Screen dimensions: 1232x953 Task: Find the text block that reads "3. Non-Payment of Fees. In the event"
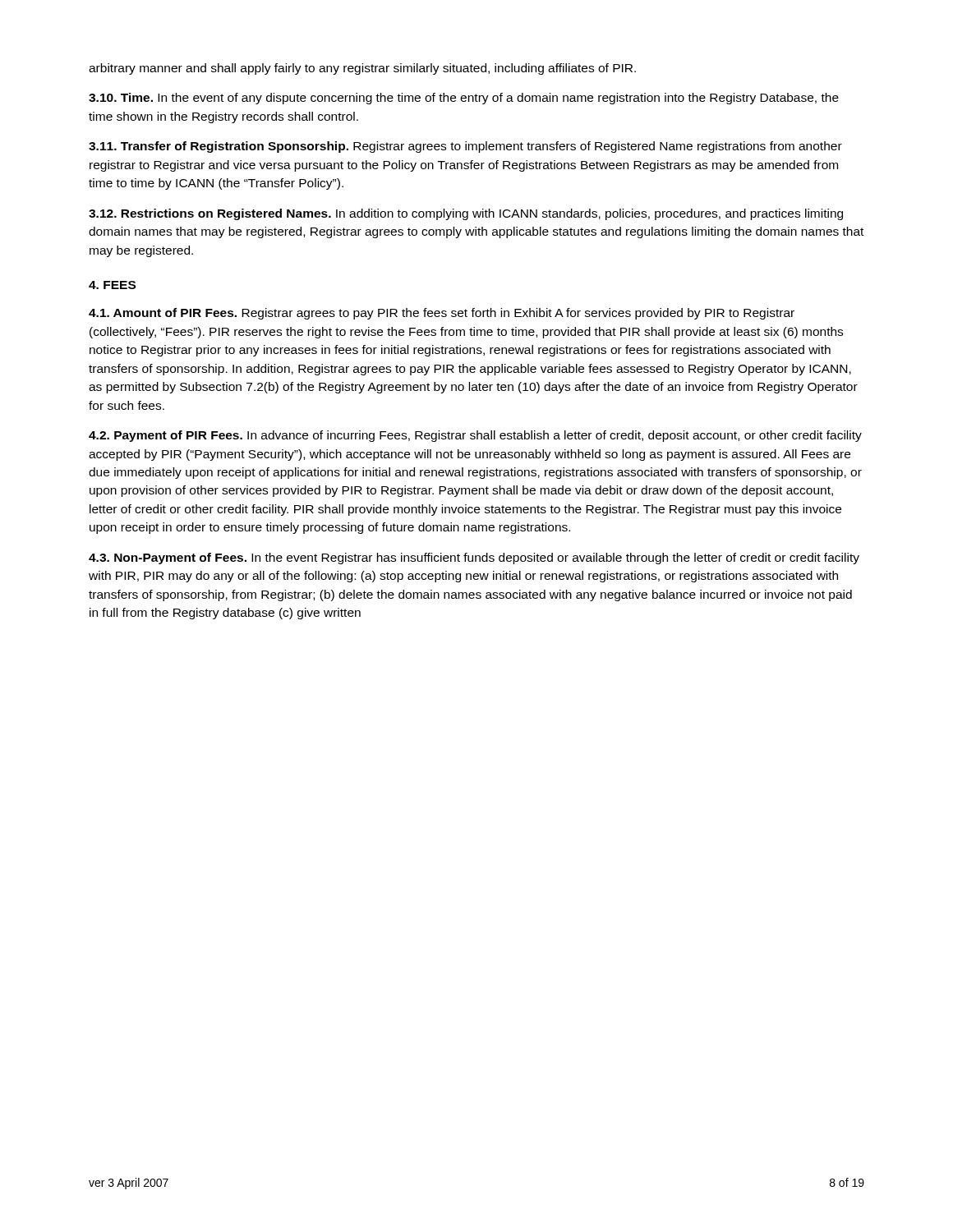pos(476,585)
